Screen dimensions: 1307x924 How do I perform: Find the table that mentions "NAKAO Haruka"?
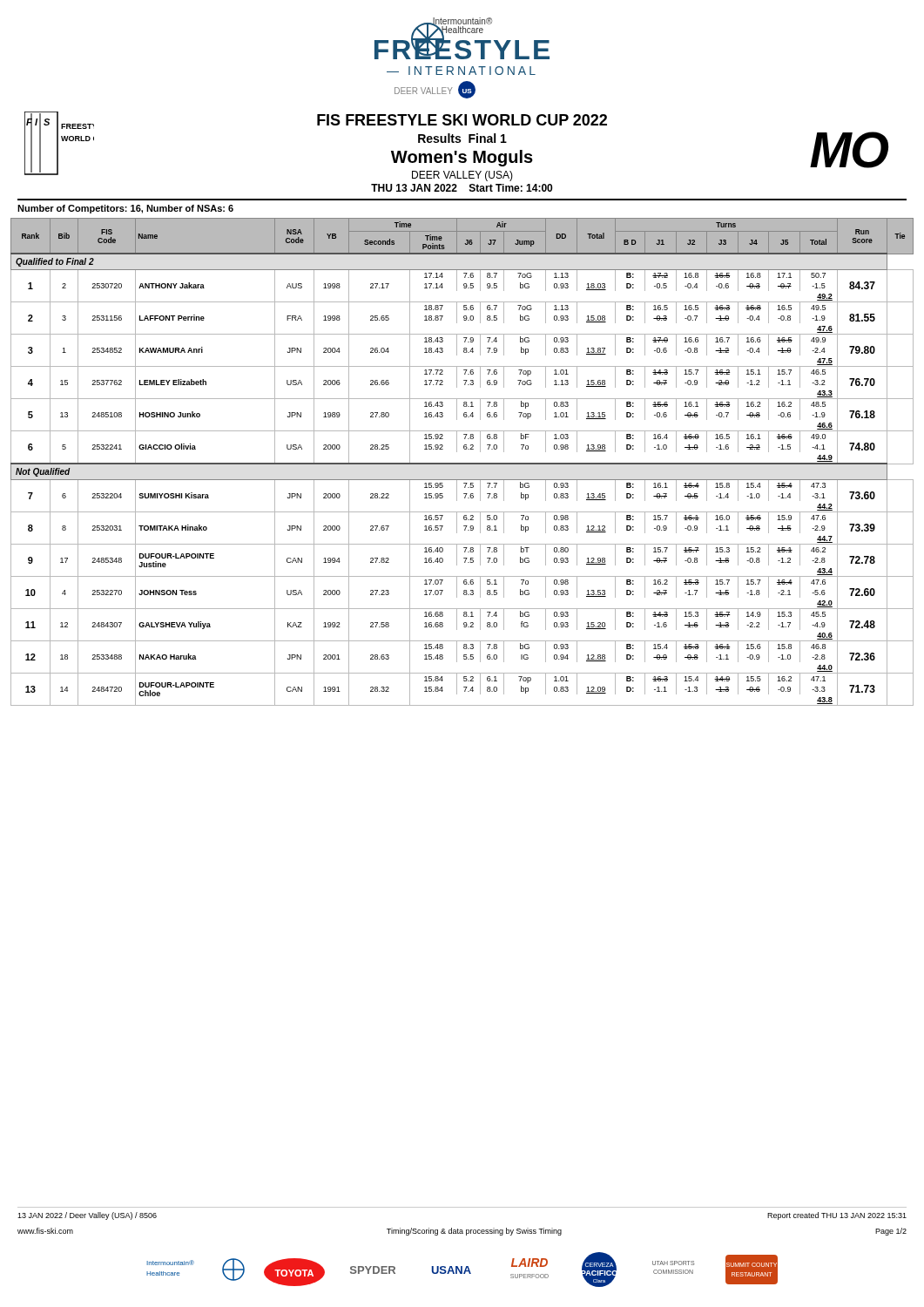462,712
